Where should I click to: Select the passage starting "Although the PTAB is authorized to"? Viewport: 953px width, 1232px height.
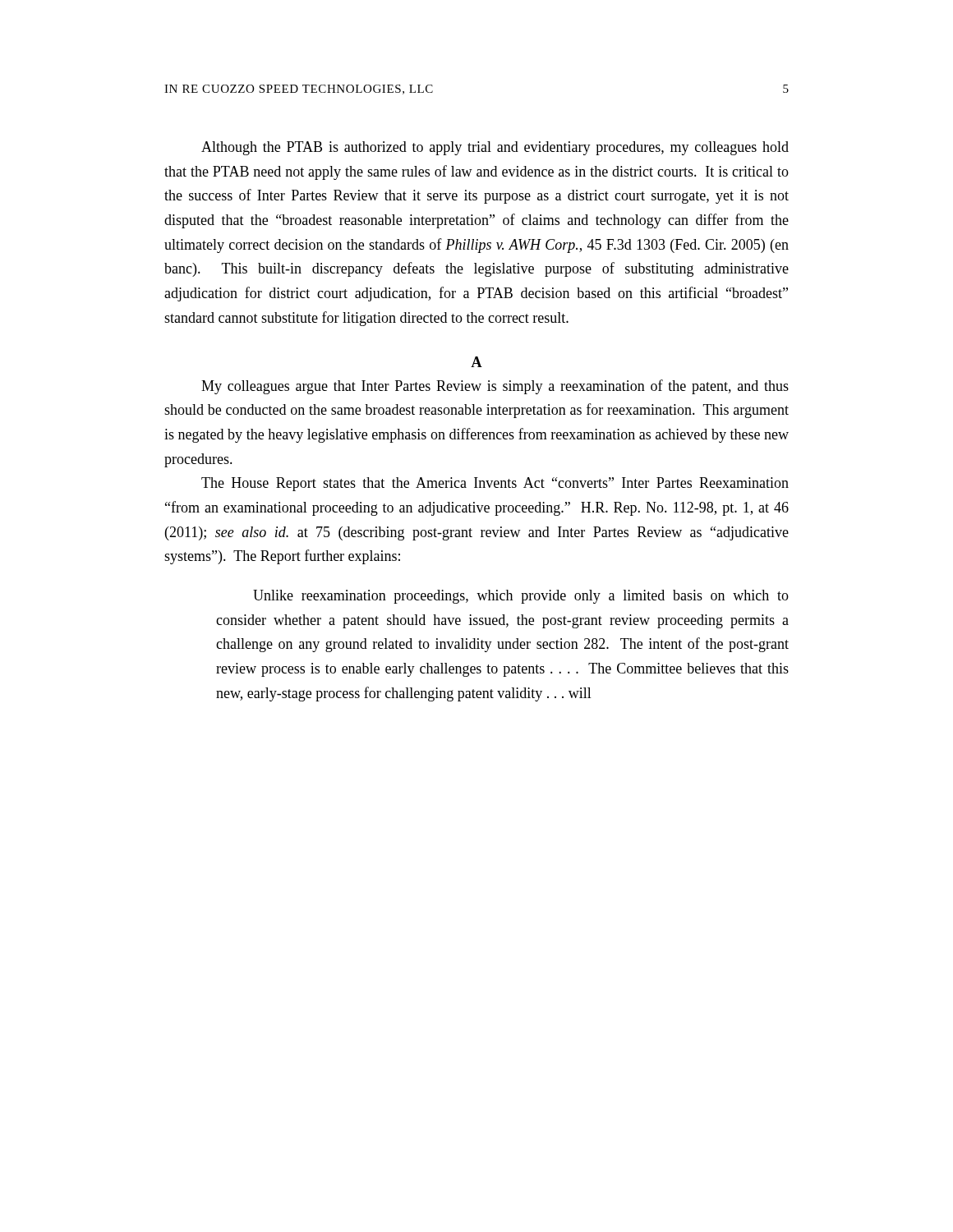(x=476, y=233)
